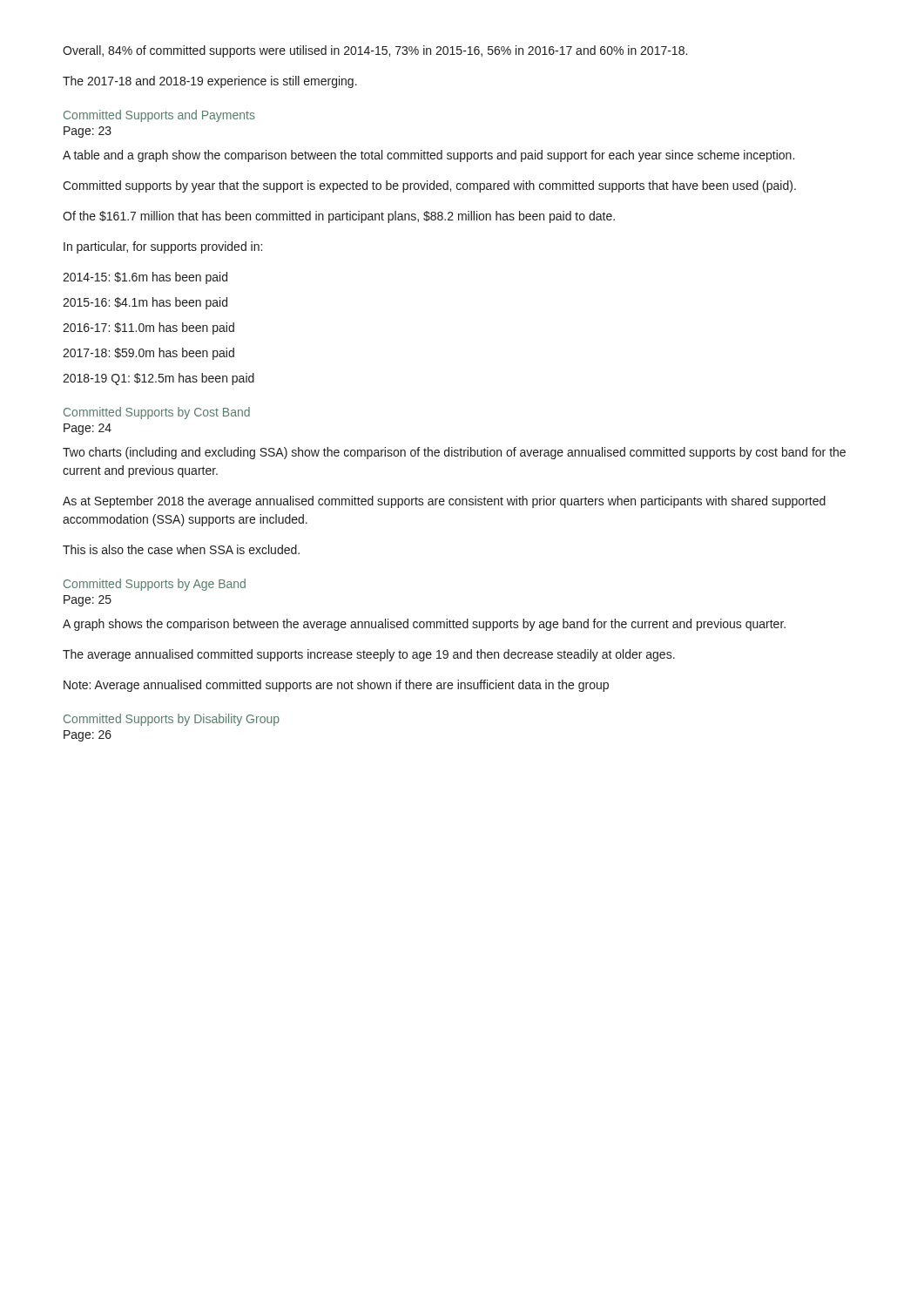Navigate to the passage starting "Page: 24"
Screen dimensions: 1307x924
point(87,428)
